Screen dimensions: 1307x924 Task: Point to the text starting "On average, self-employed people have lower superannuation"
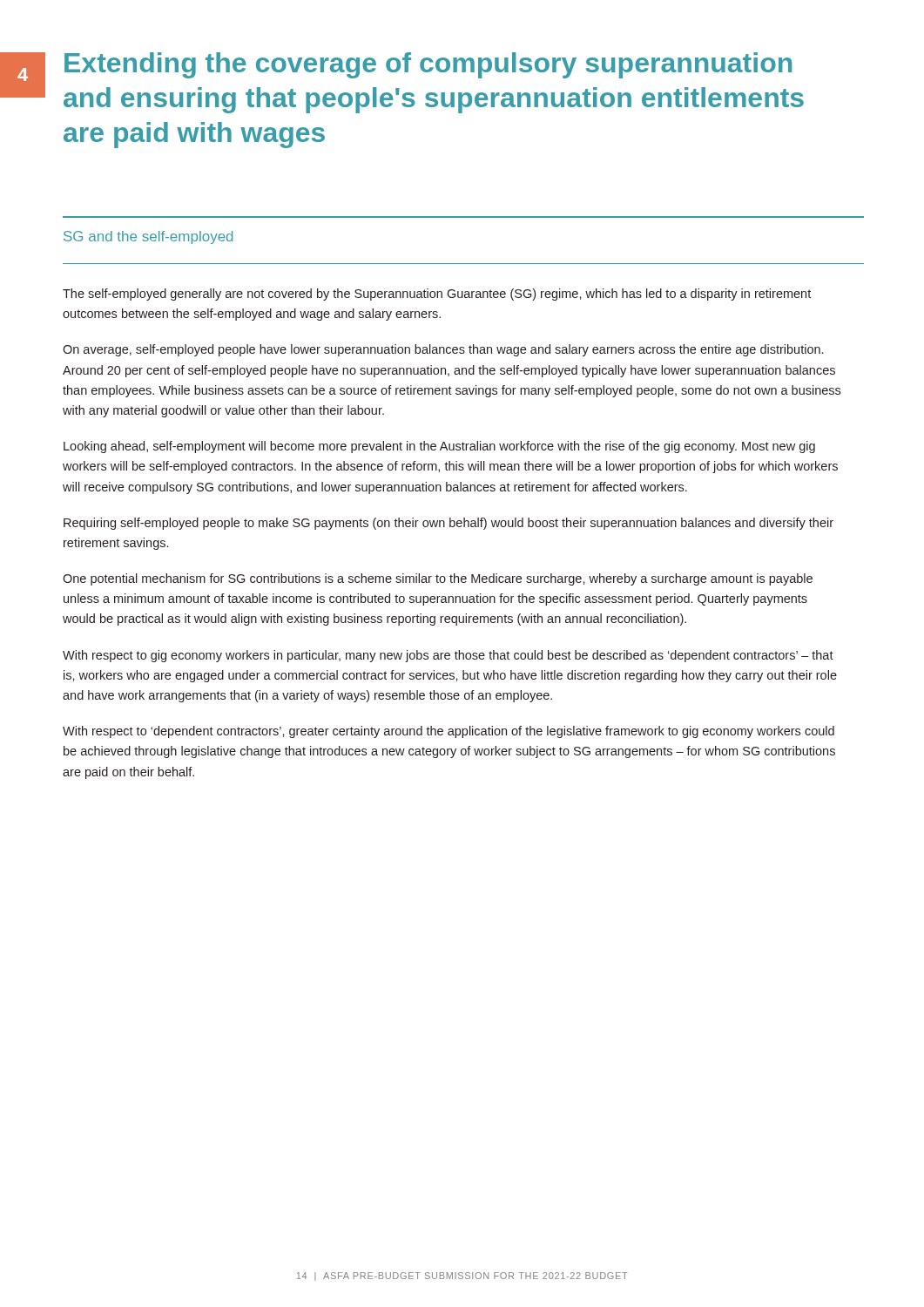pos(453,381)
